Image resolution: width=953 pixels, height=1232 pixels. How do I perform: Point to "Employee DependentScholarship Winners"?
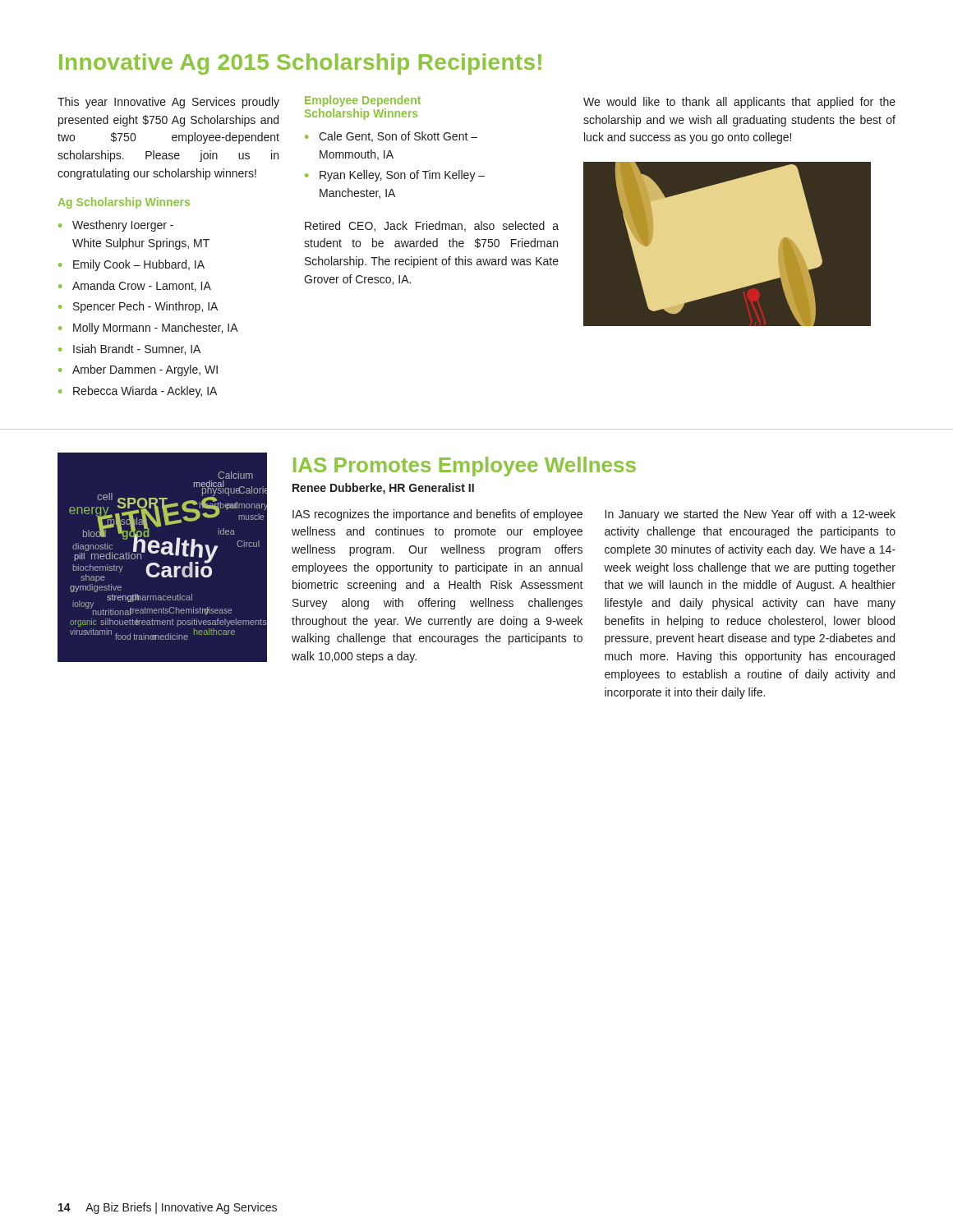pos(362,107)
